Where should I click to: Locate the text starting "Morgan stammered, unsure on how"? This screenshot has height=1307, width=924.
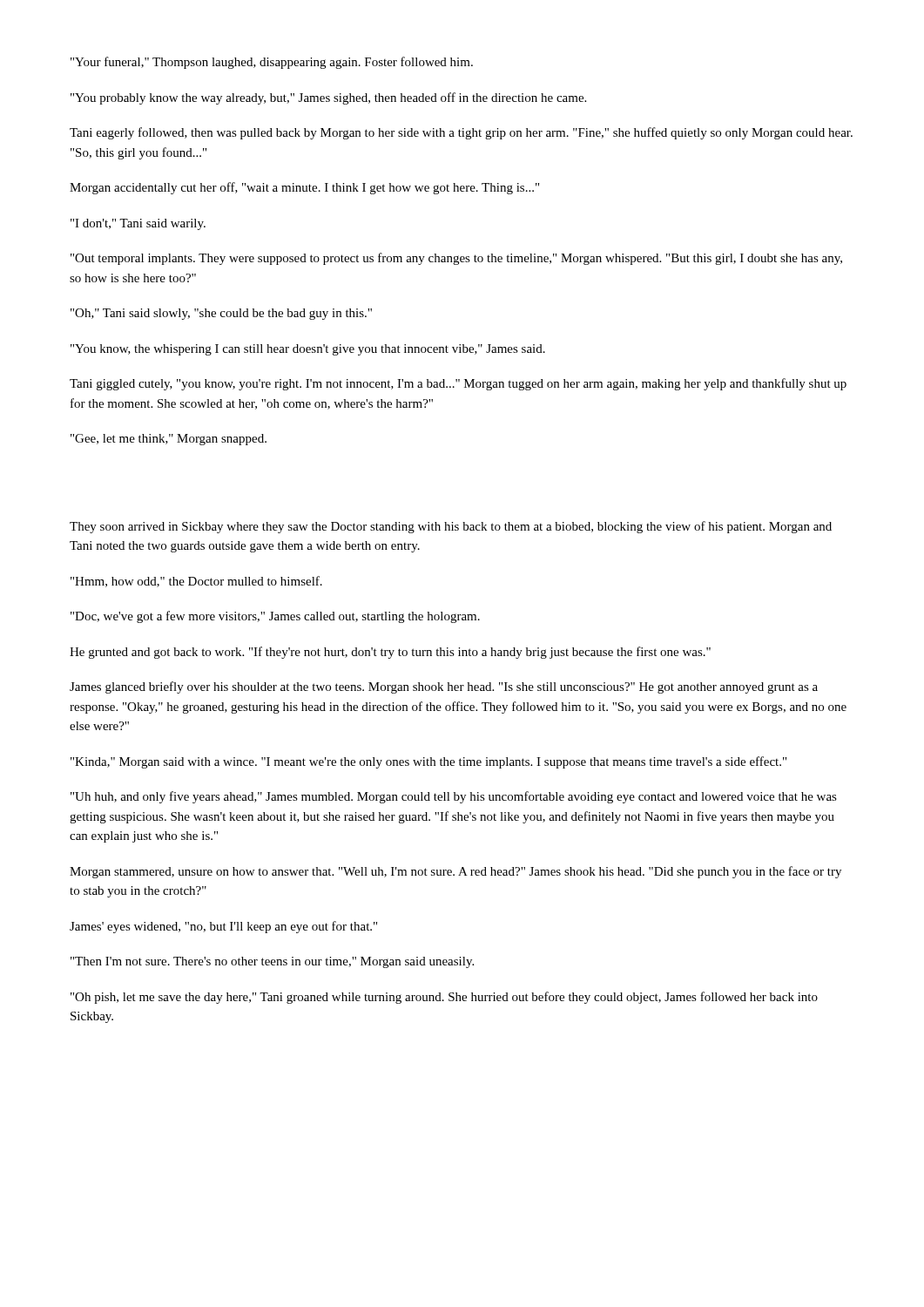pyautogui.click(x=456, y=881)
